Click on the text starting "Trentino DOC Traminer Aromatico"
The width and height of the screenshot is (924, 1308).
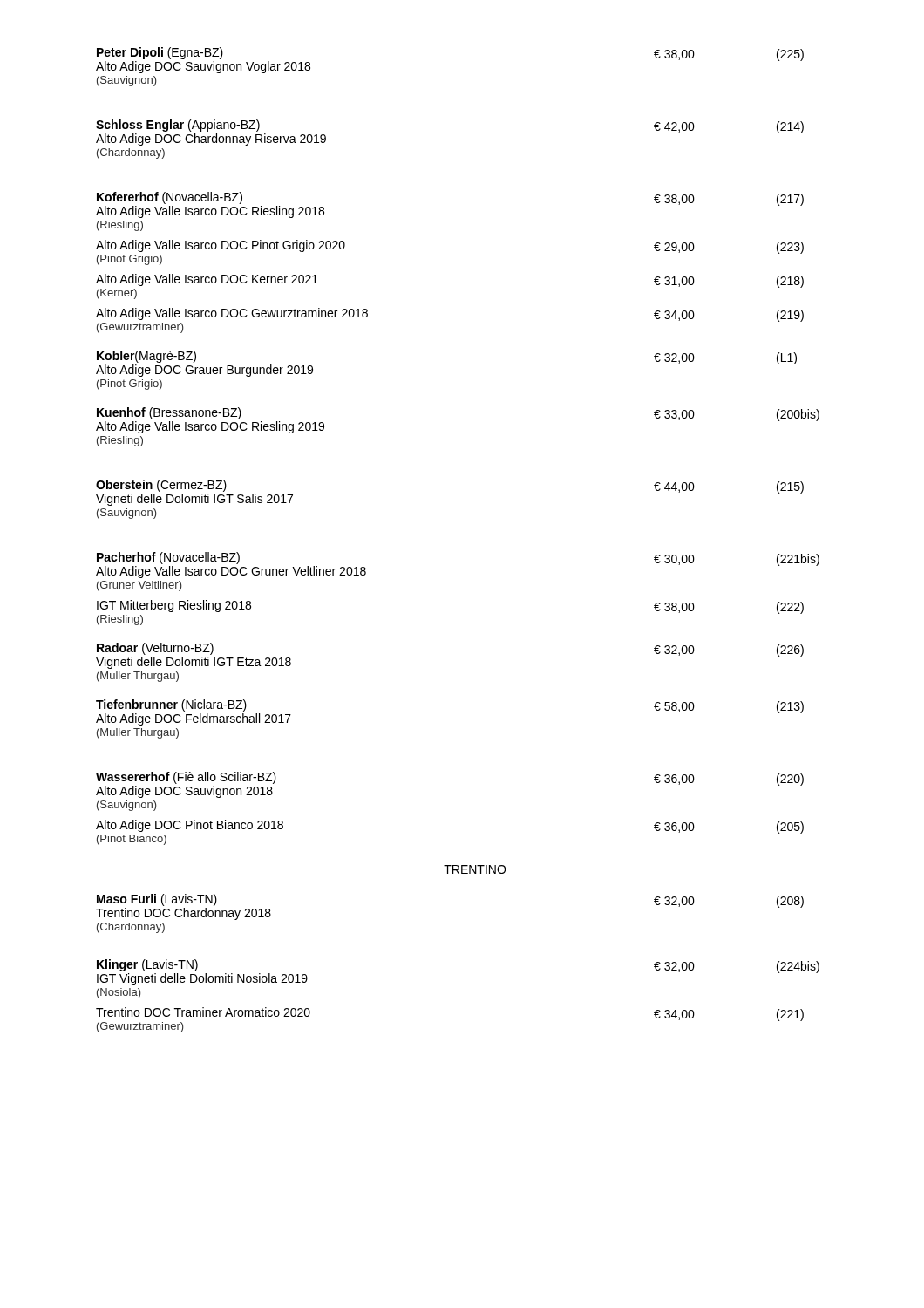[177, 1016]
